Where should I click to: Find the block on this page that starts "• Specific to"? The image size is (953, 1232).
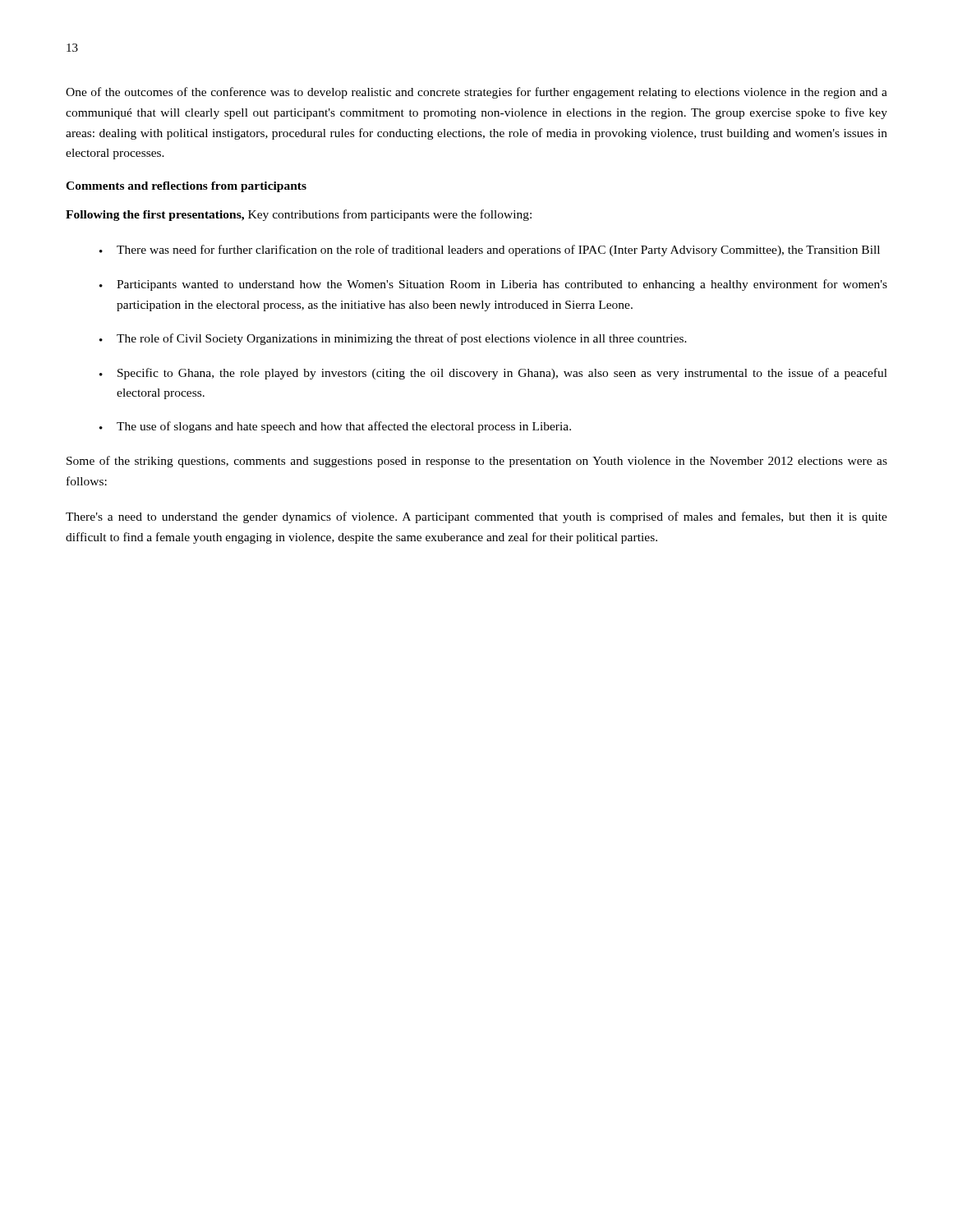(493, 383)
